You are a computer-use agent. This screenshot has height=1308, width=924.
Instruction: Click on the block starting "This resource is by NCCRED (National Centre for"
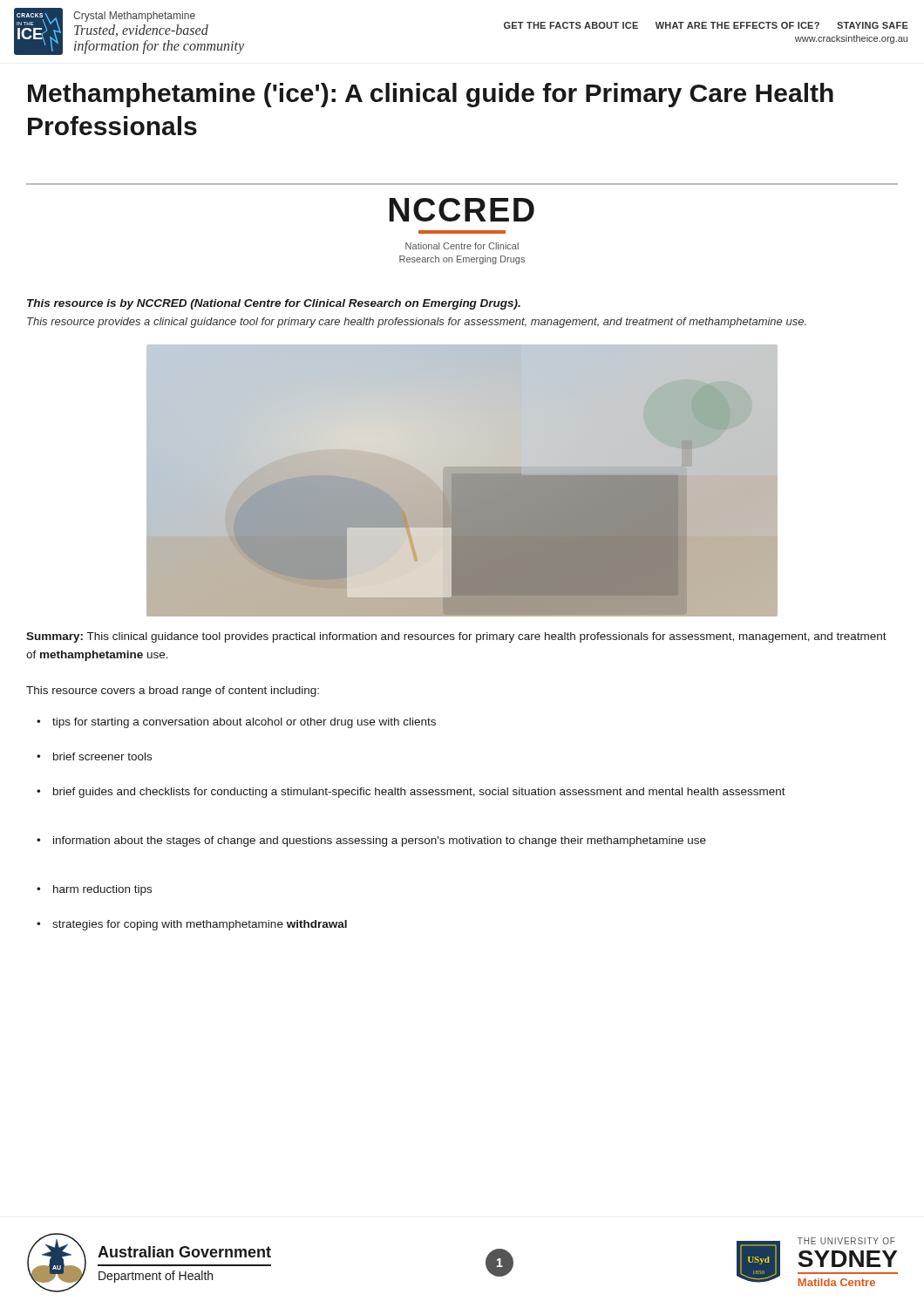(462, 312)
